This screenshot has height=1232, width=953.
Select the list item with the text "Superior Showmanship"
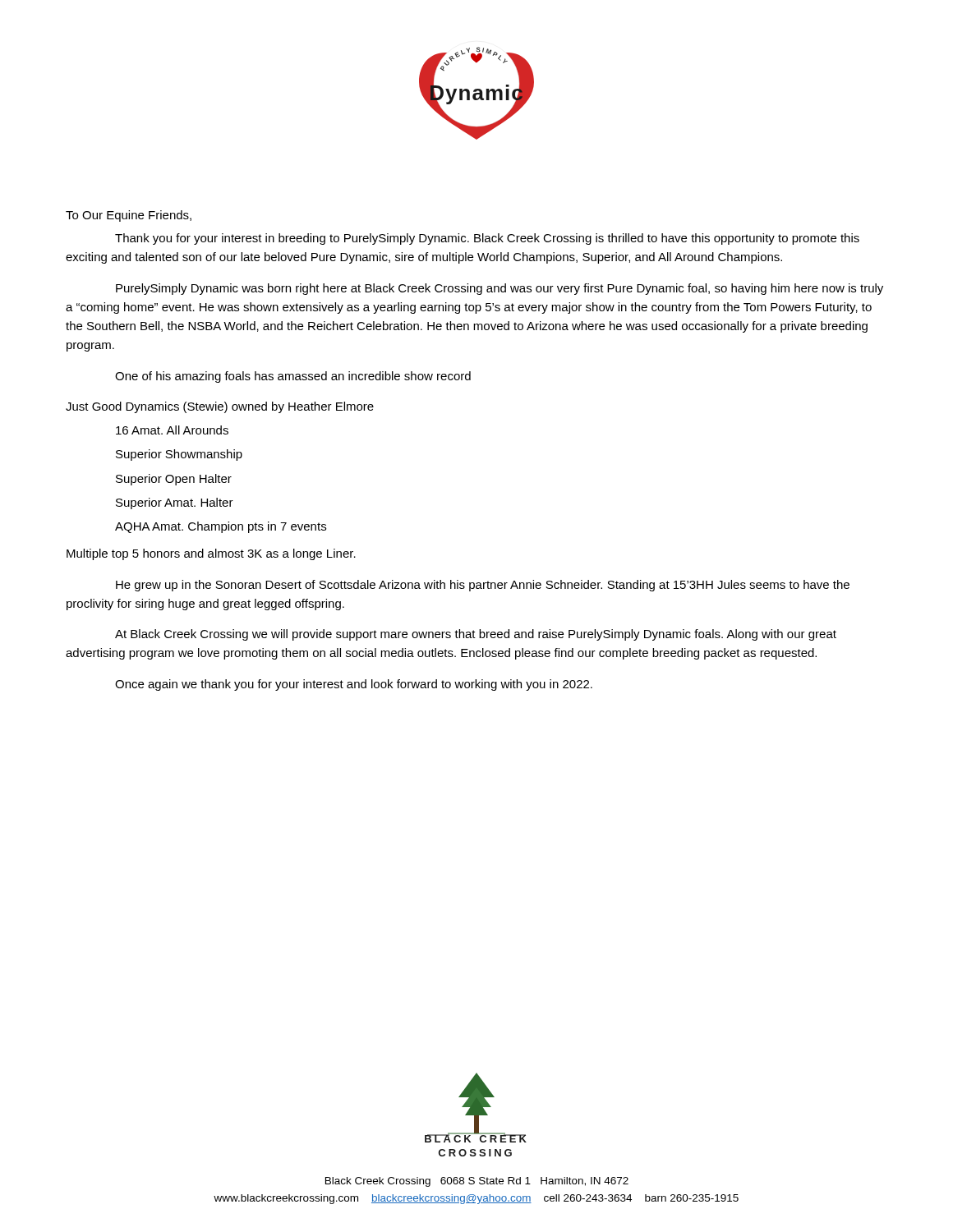tap(179, 454)
